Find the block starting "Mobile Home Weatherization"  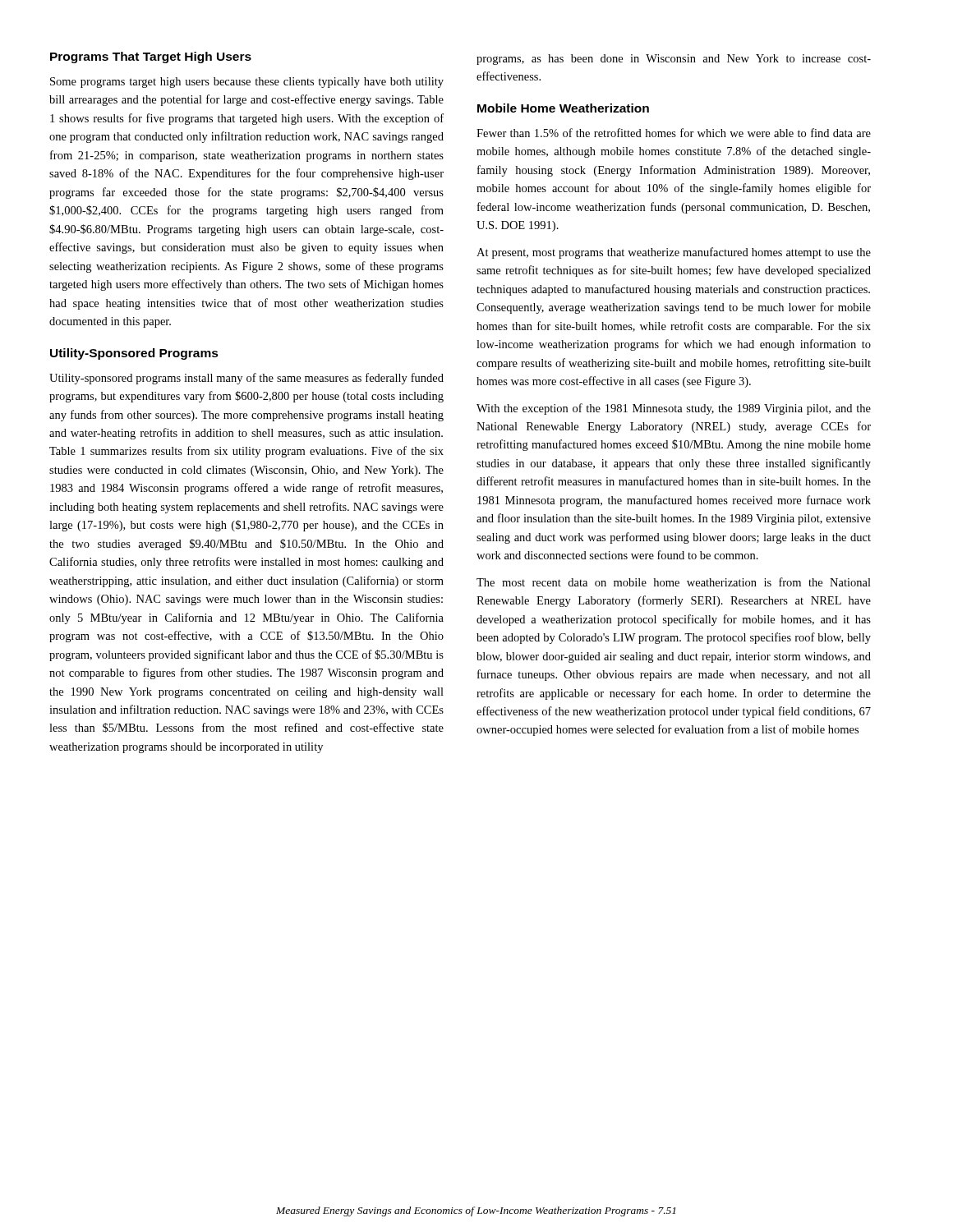click(563, 108)
